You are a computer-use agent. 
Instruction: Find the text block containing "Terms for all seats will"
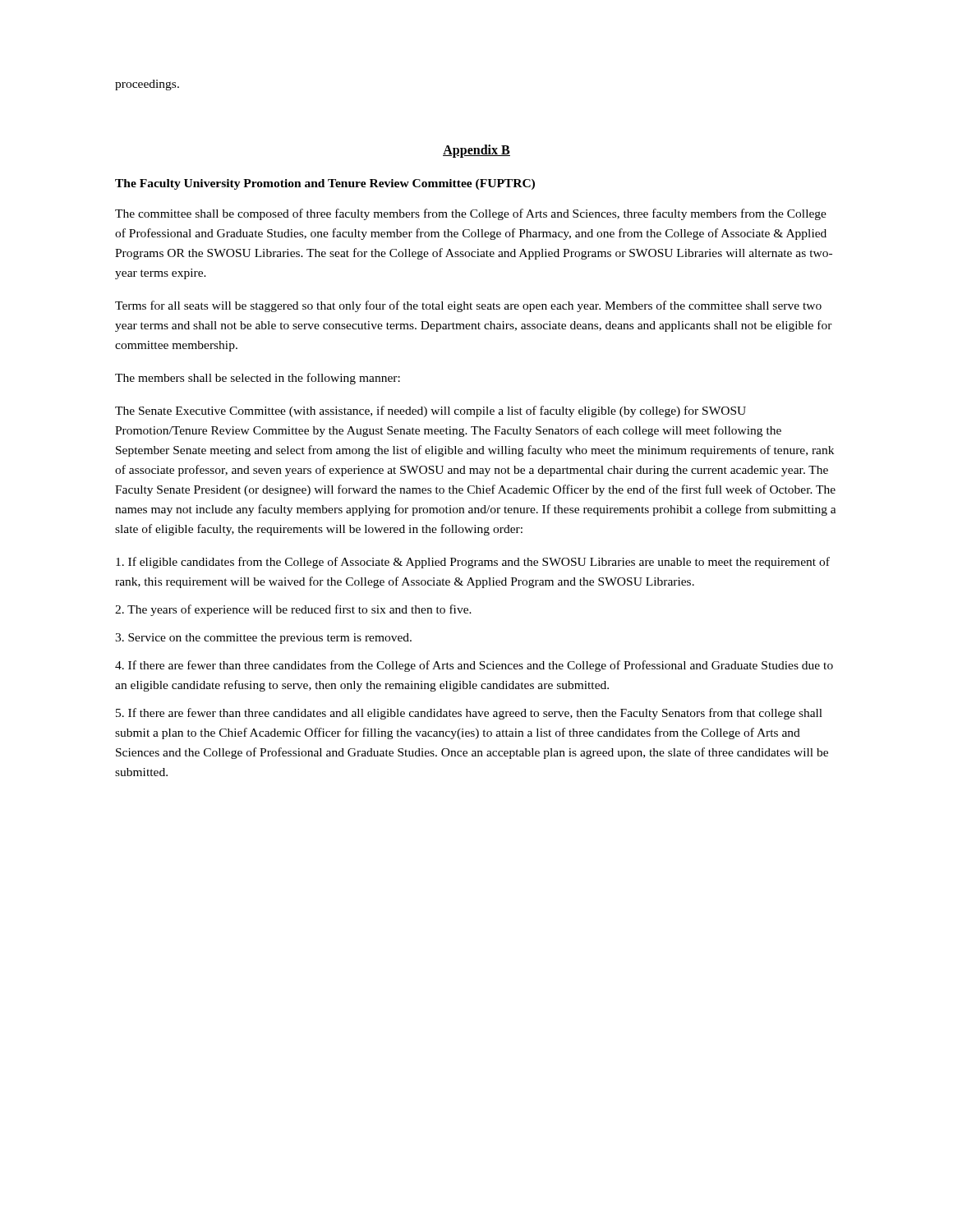coord(473,325)
